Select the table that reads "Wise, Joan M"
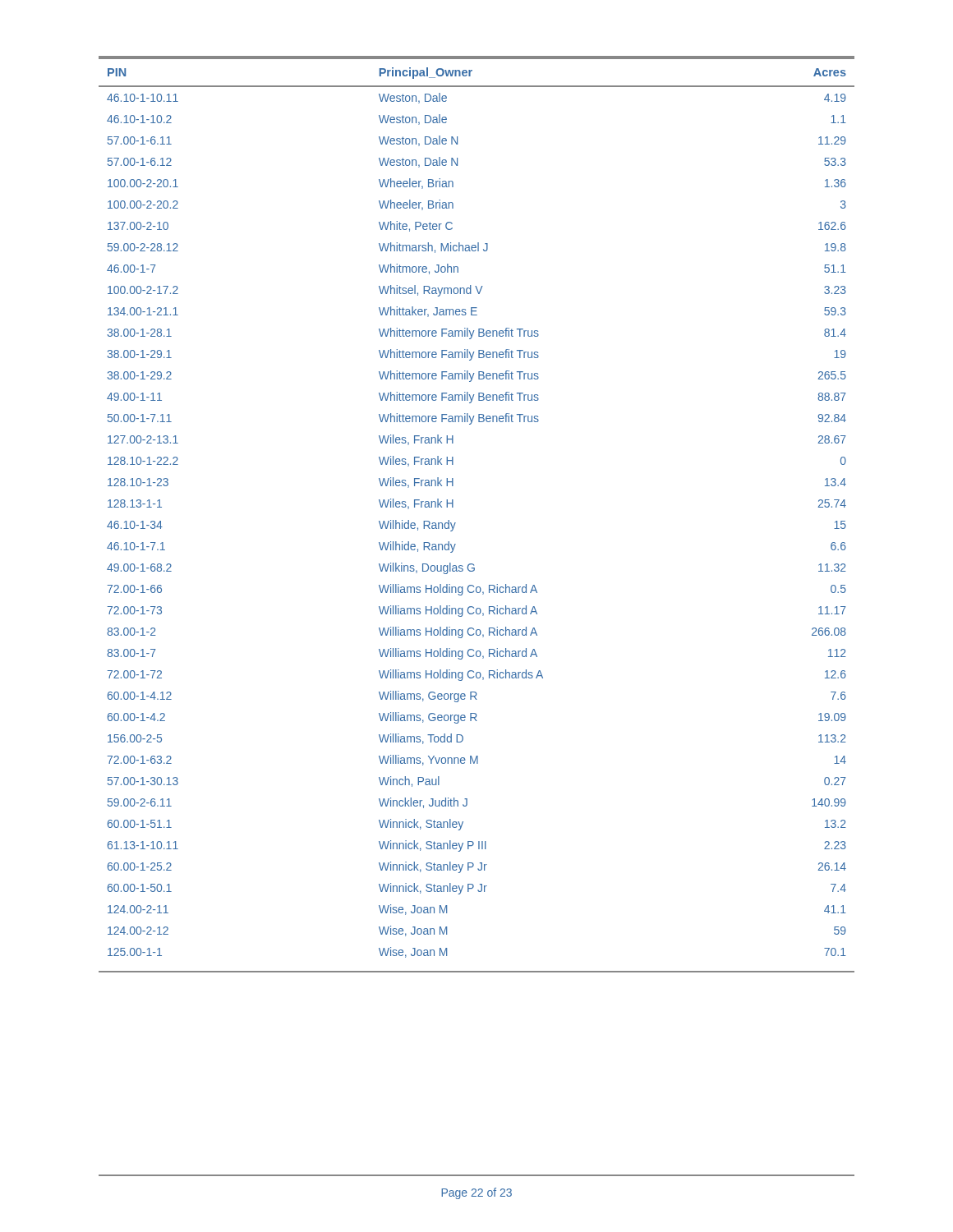This screenshot has height=1232, width=953. click(476, 510)
